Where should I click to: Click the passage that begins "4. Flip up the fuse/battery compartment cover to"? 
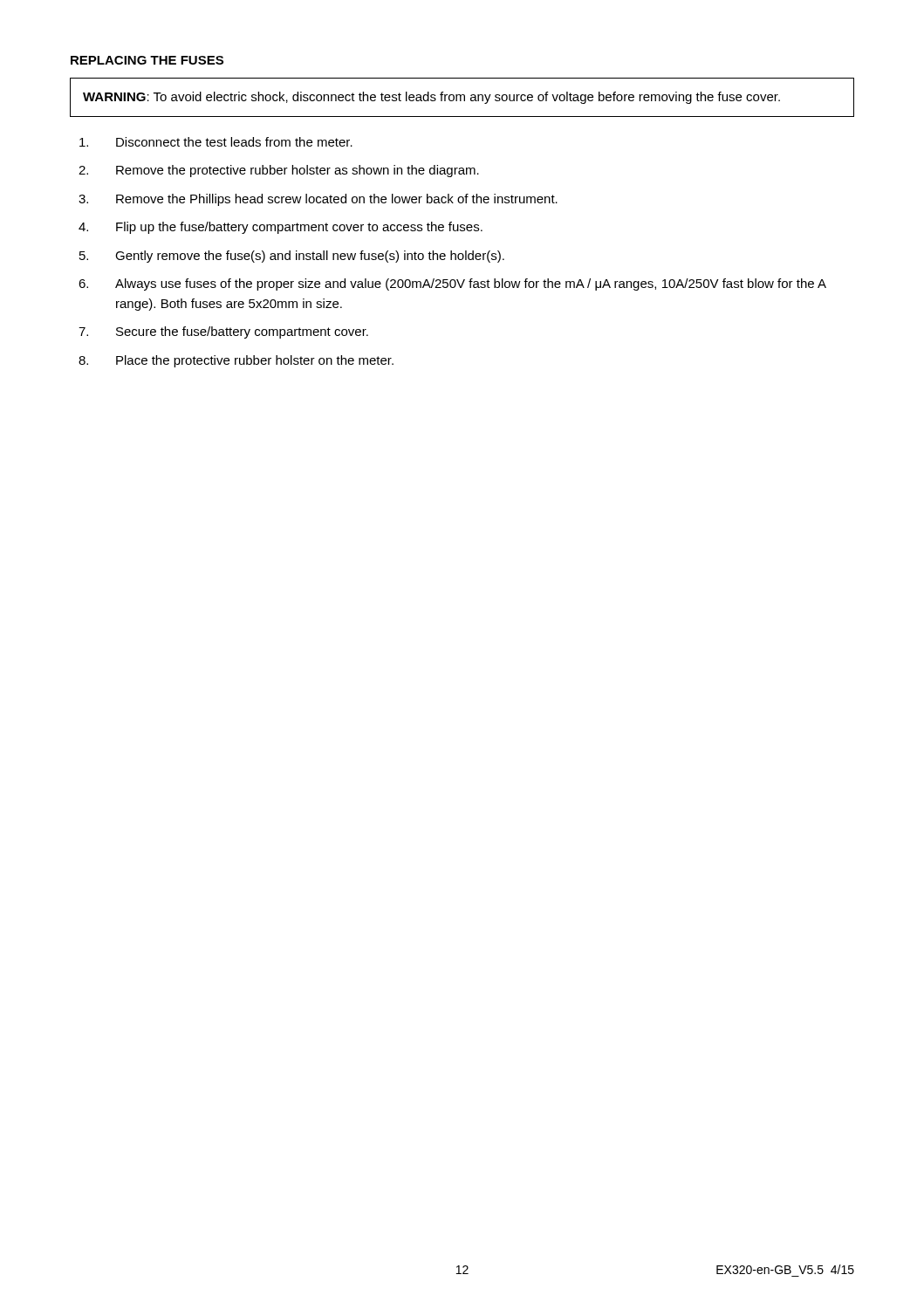pyautogui.click(x=462, y=227)
